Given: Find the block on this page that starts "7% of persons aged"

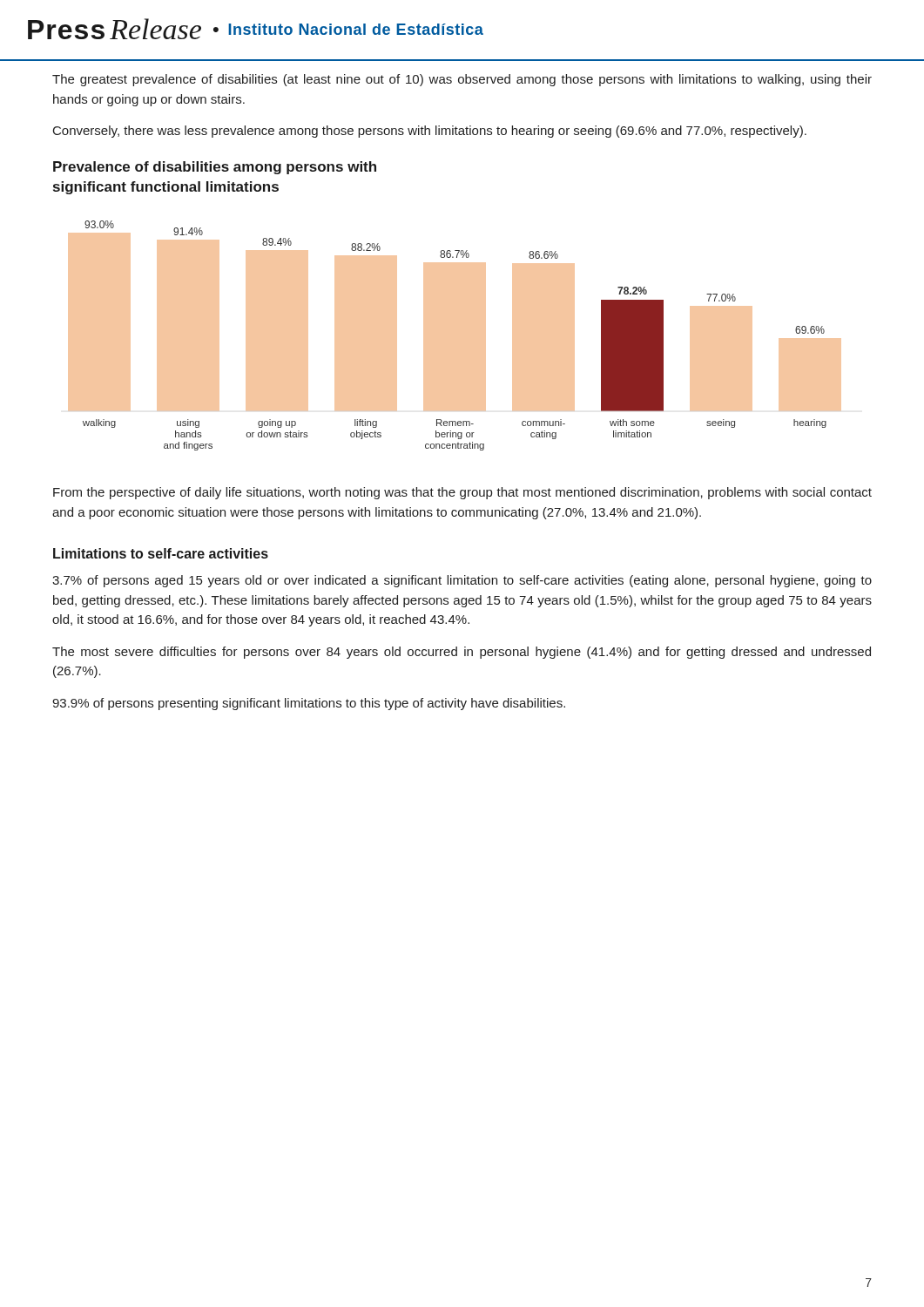Looking at the screenshot, I should click(x=462, y=600).
